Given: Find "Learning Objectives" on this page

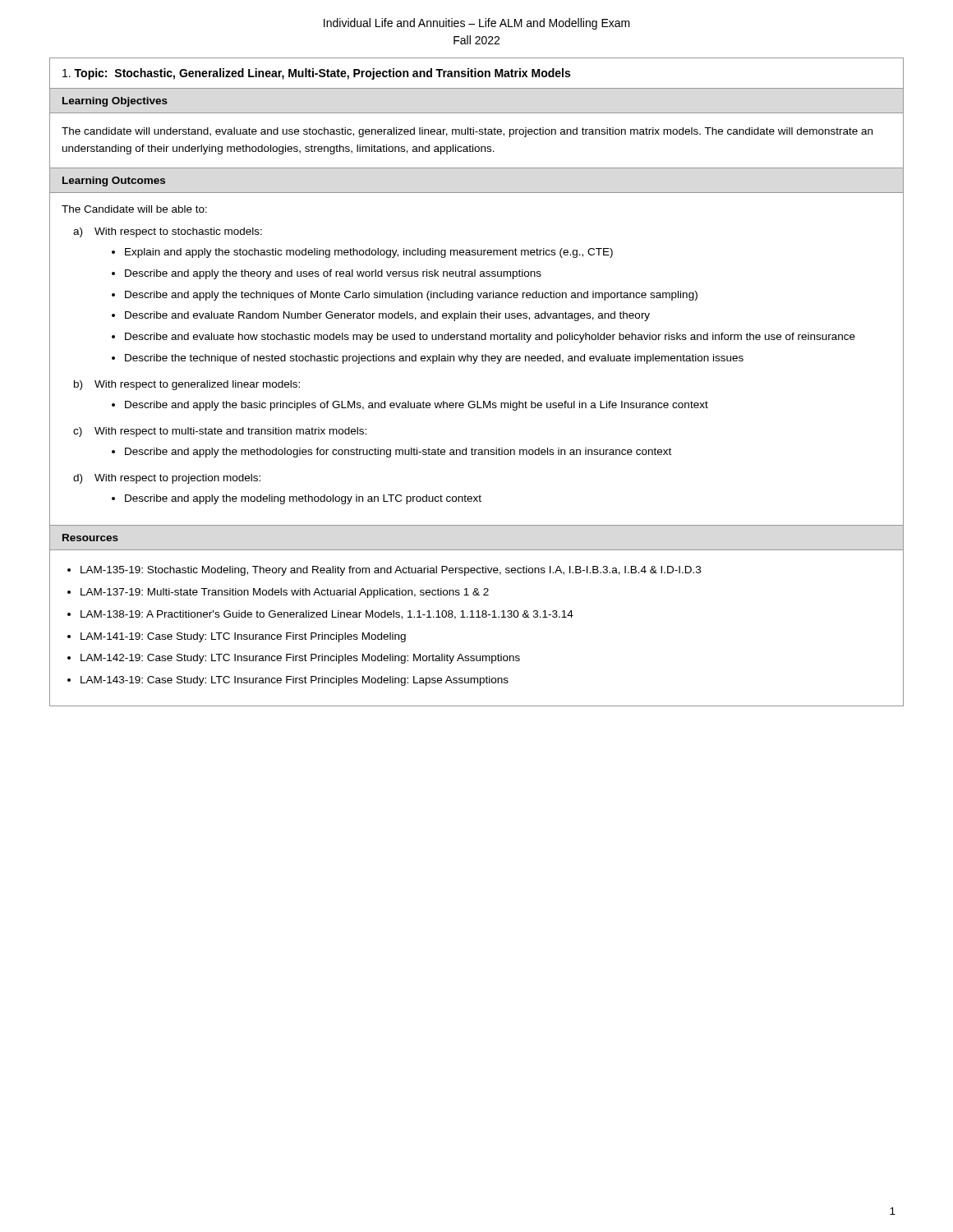Looking at the screenshot, I should click(x=115, y=101).
